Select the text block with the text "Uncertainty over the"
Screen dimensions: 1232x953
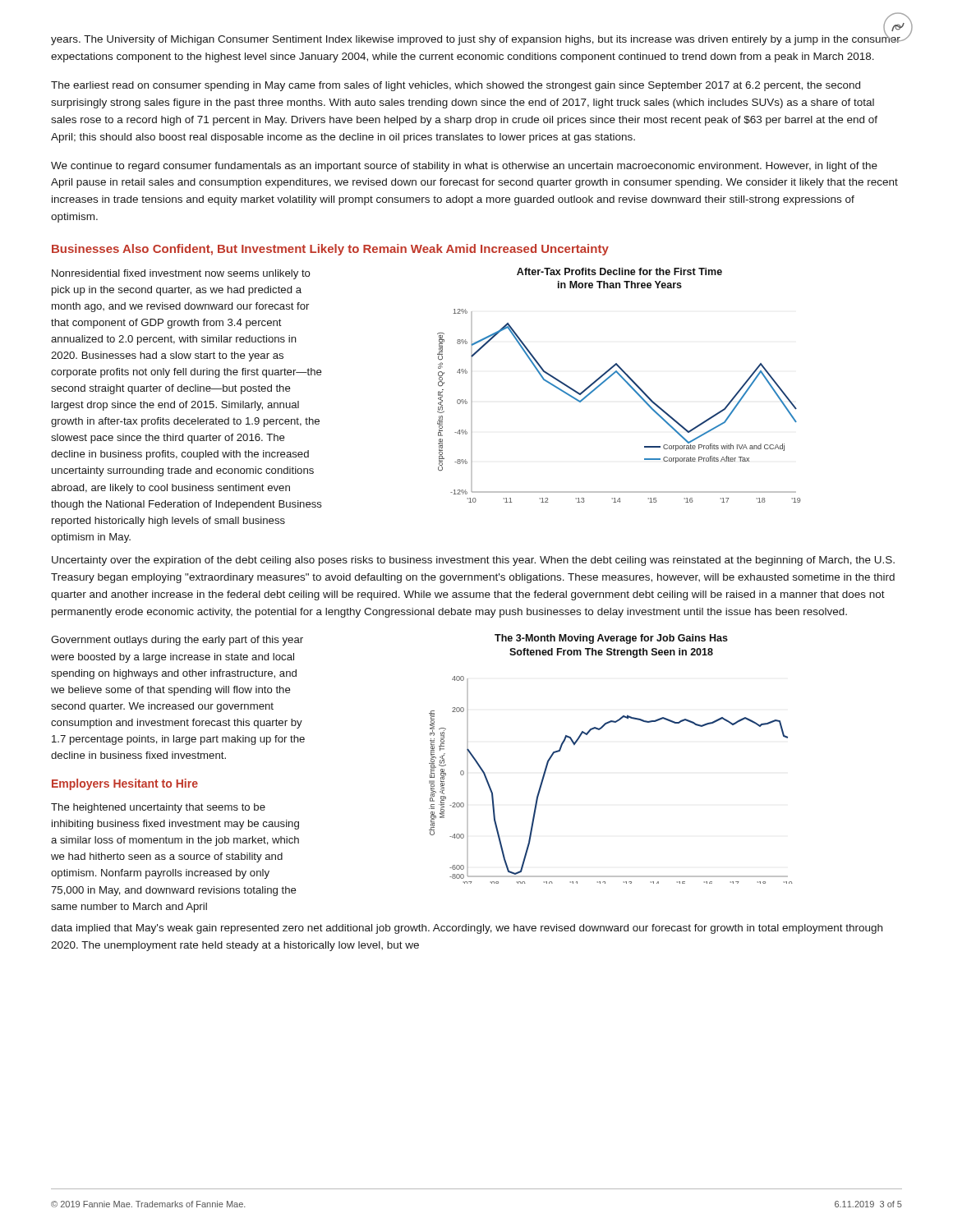473,585
